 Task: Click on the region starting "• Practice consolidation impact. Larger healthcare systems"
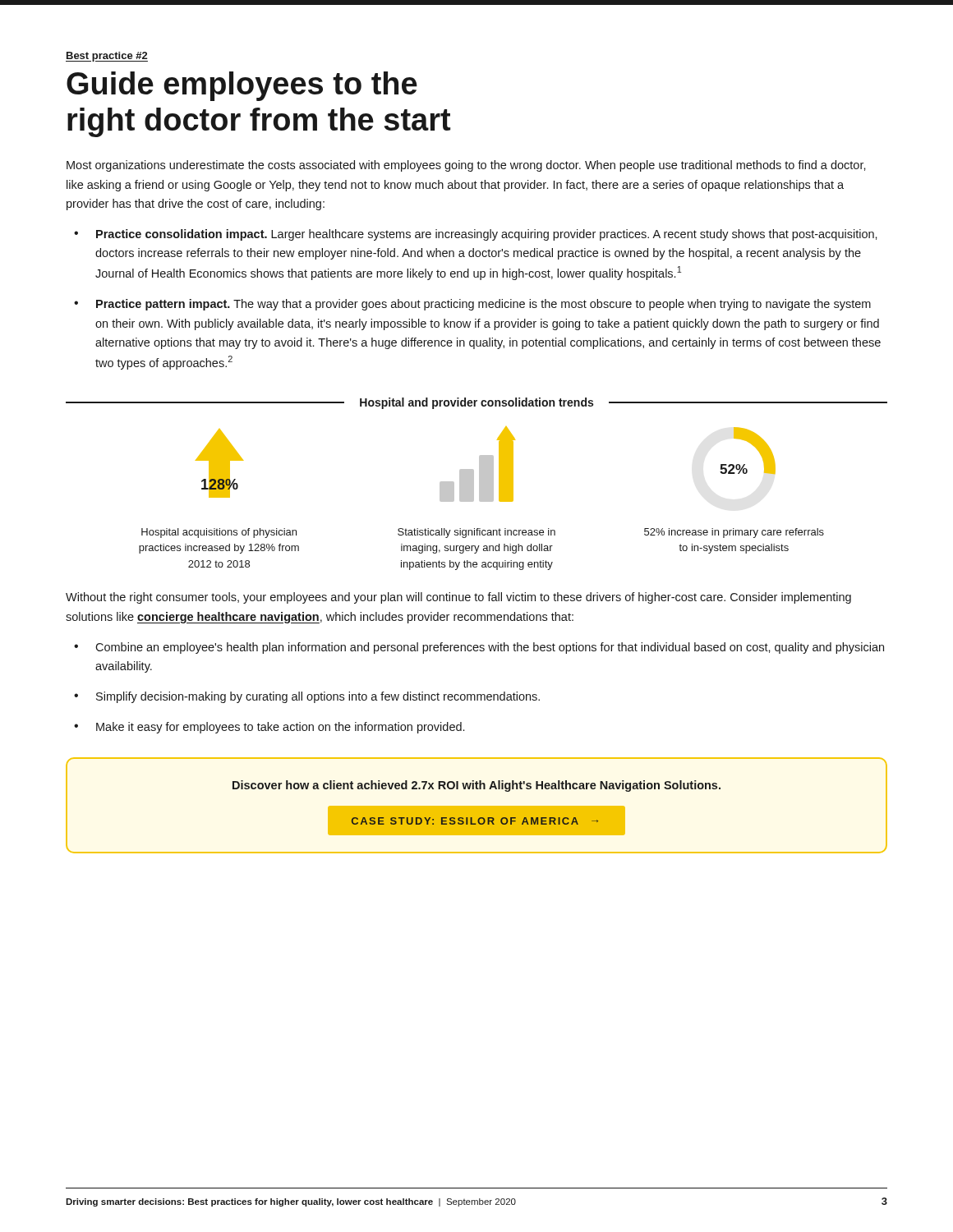pos(481,254)
